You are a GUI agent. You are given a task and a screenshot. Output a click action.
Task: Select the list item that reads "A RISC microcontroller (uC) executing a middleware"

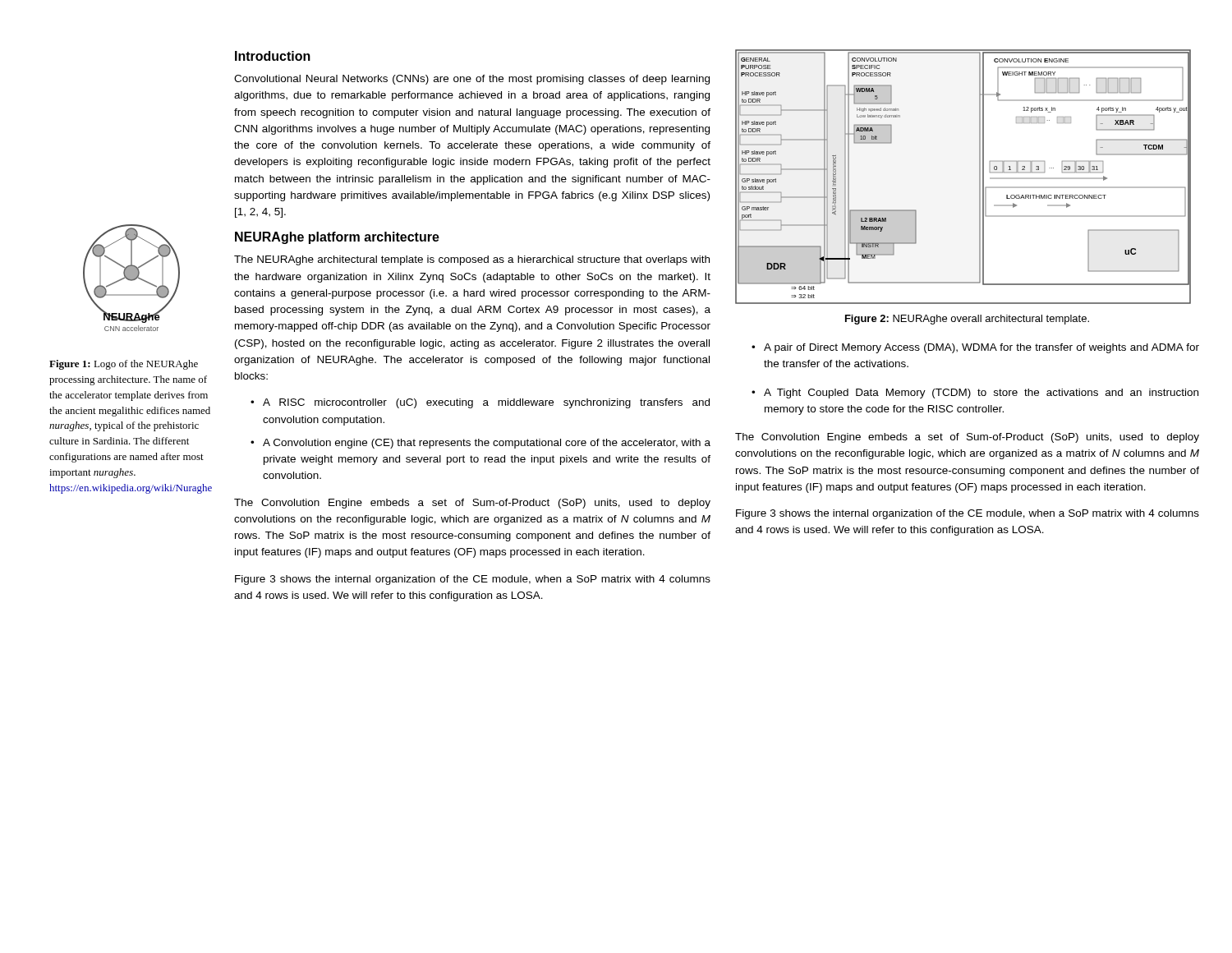coord(487,411)
